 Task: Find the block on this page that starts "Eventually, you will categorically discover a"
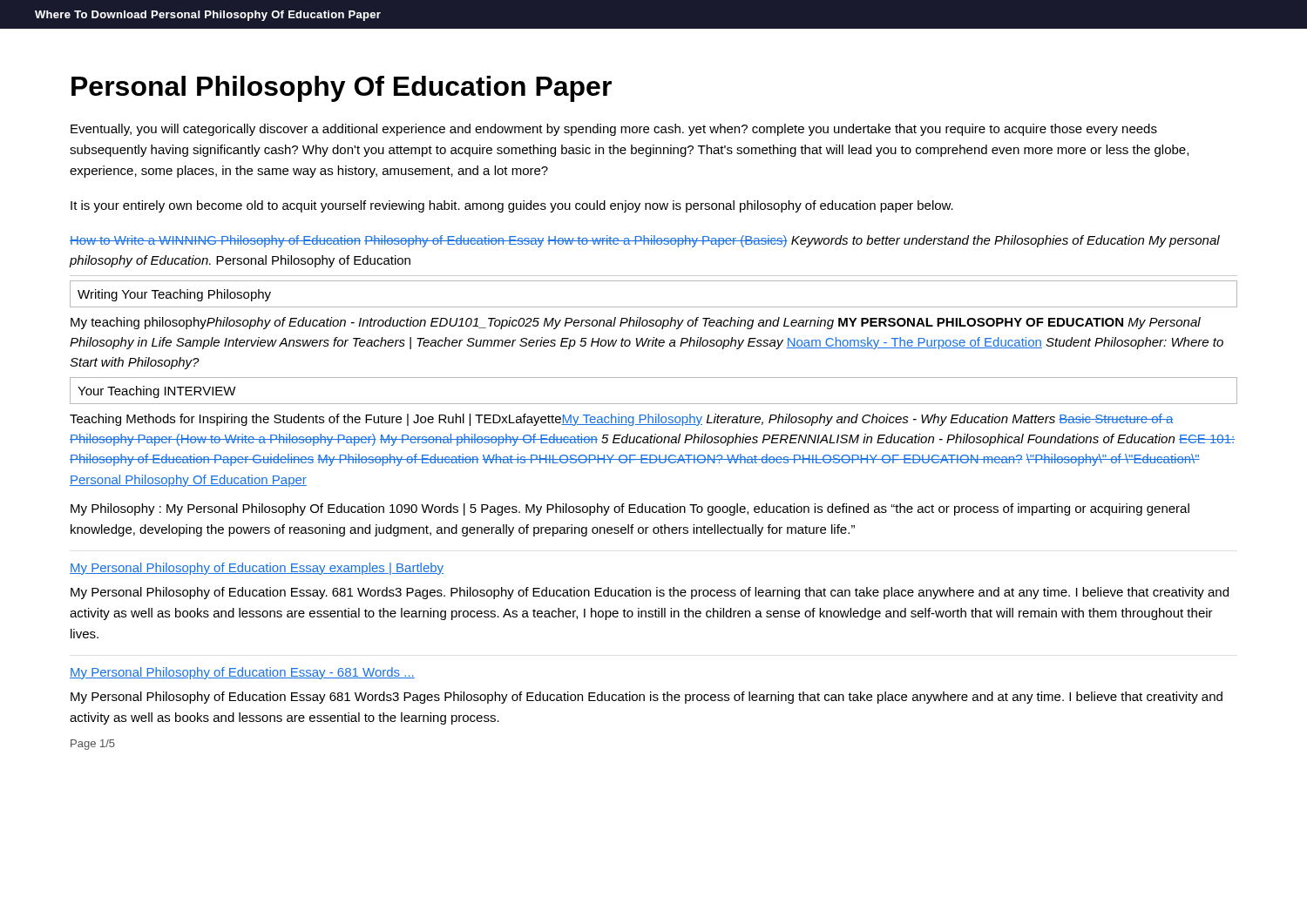point(630,149)
